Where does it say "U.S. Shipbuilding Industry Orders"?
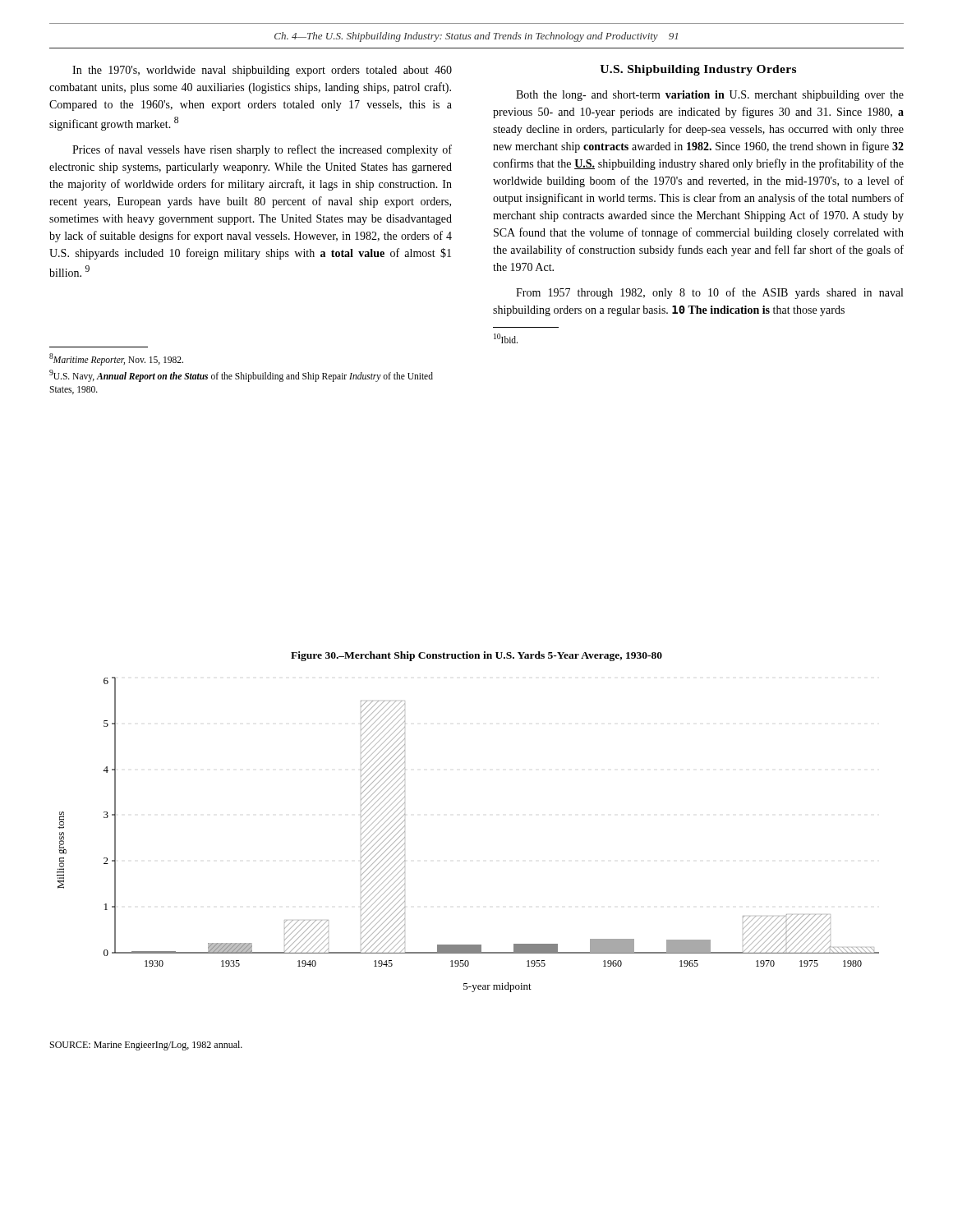 click(698, 69)
